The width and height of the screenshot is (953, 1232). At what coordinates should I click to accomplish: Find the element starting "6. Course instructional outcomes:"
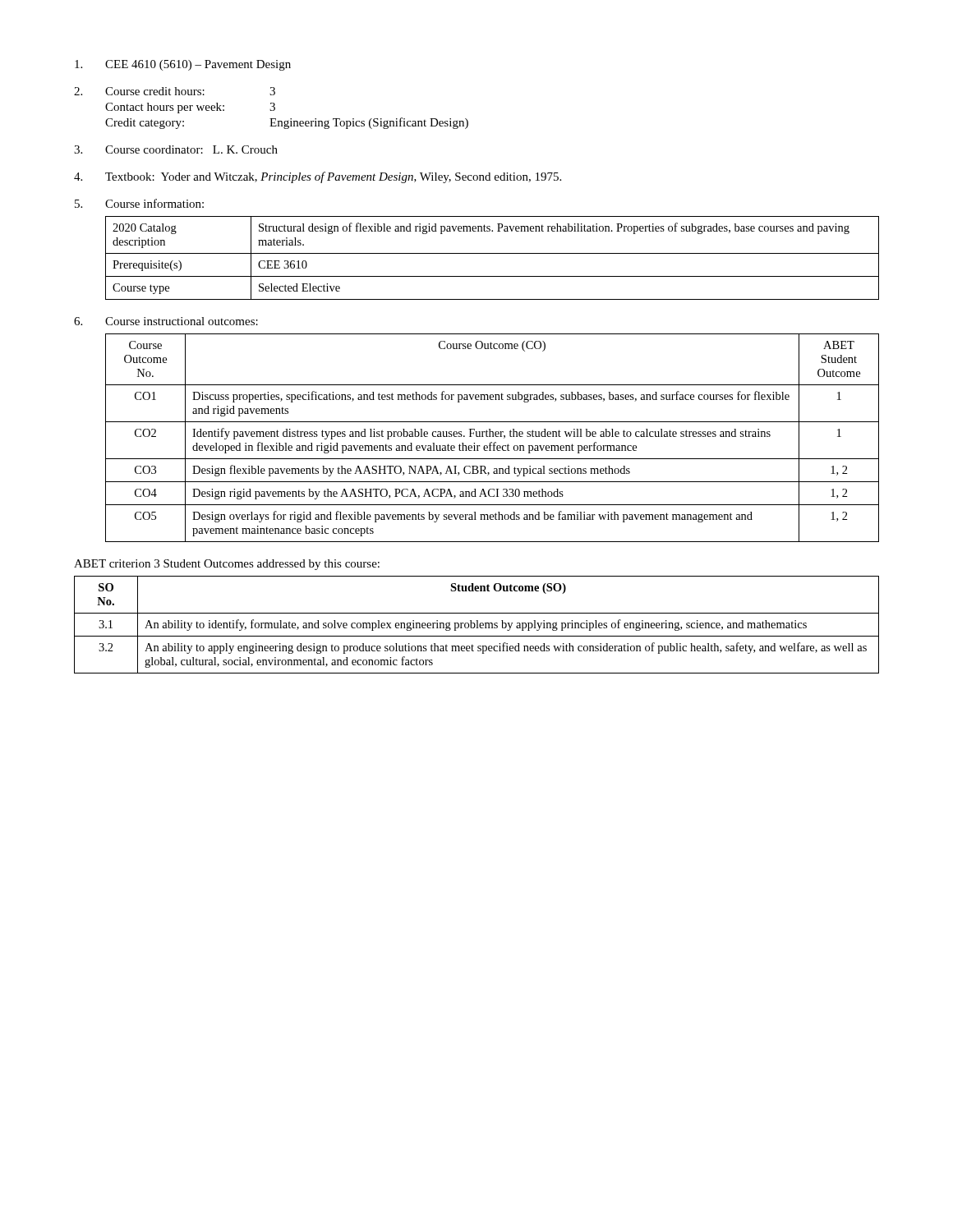166,322
